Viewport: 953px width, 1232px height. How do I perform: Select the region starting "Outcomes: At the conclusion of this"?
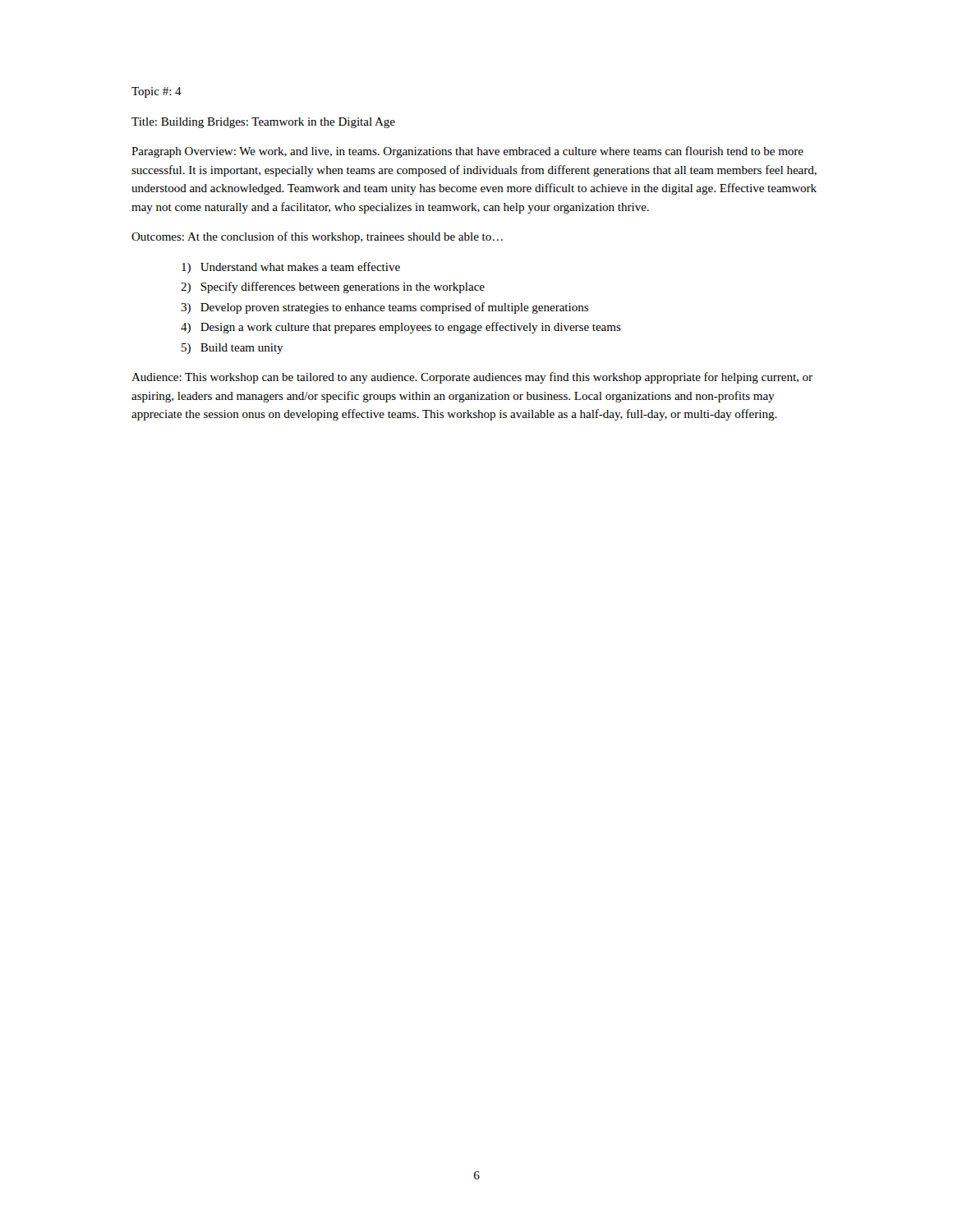tap(318, 237)
